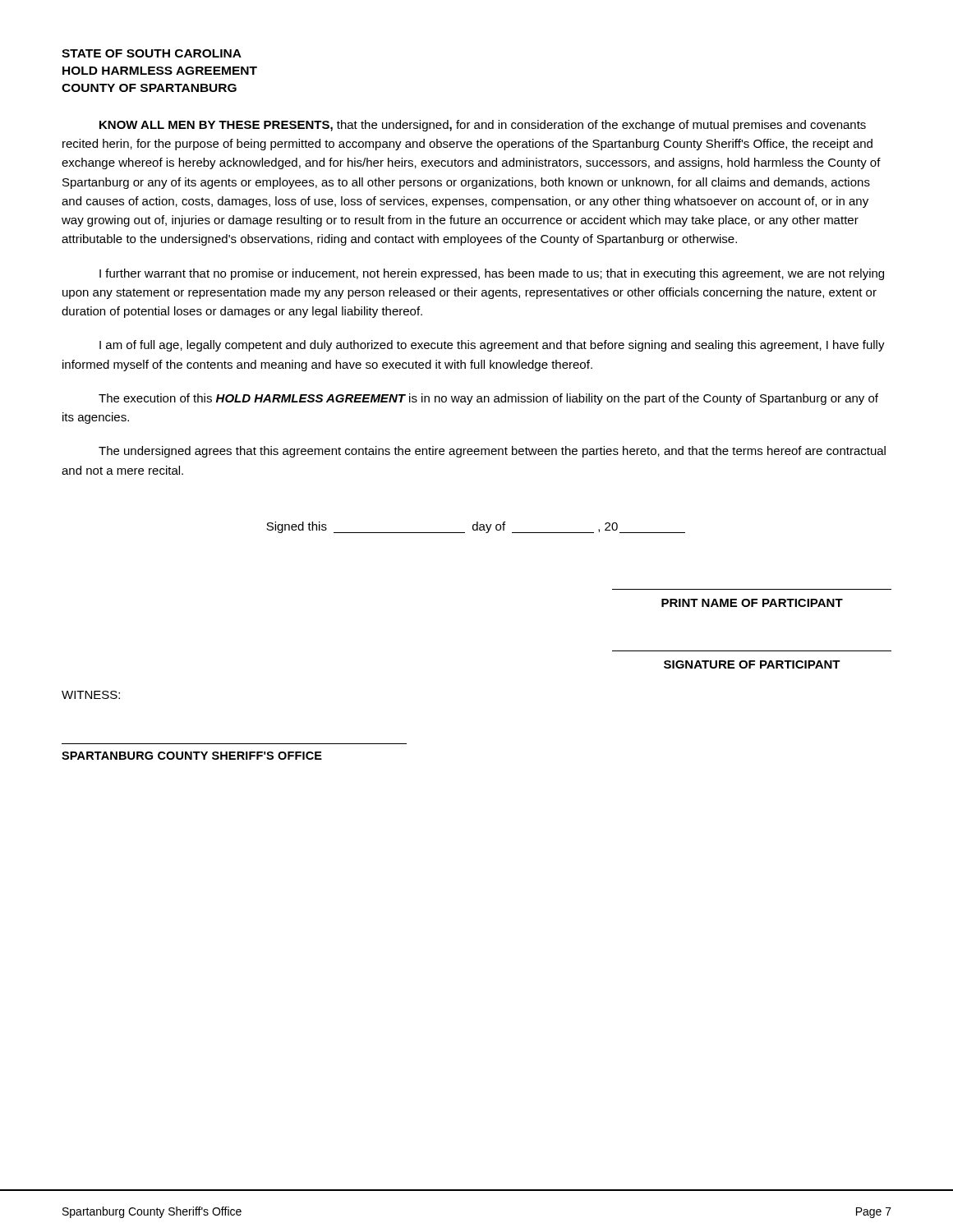The width and height of the screenshot is (953, 1232).
Task: Select the region starting "I further warrant"
Action: 476,292
